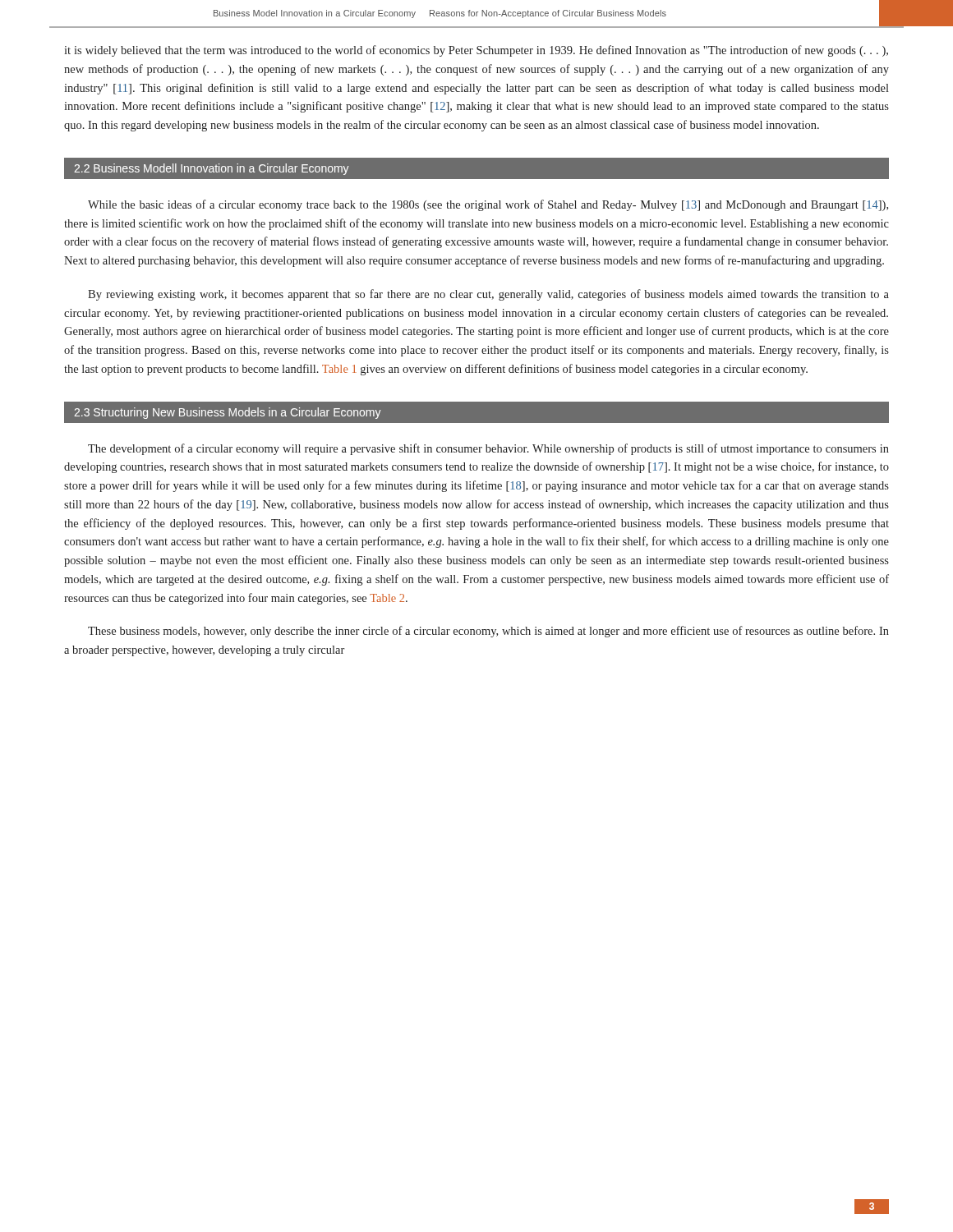Click the section header that begins "2.2 Business Modell Innovation in"
953x1232 pixels.
point(476,168)
